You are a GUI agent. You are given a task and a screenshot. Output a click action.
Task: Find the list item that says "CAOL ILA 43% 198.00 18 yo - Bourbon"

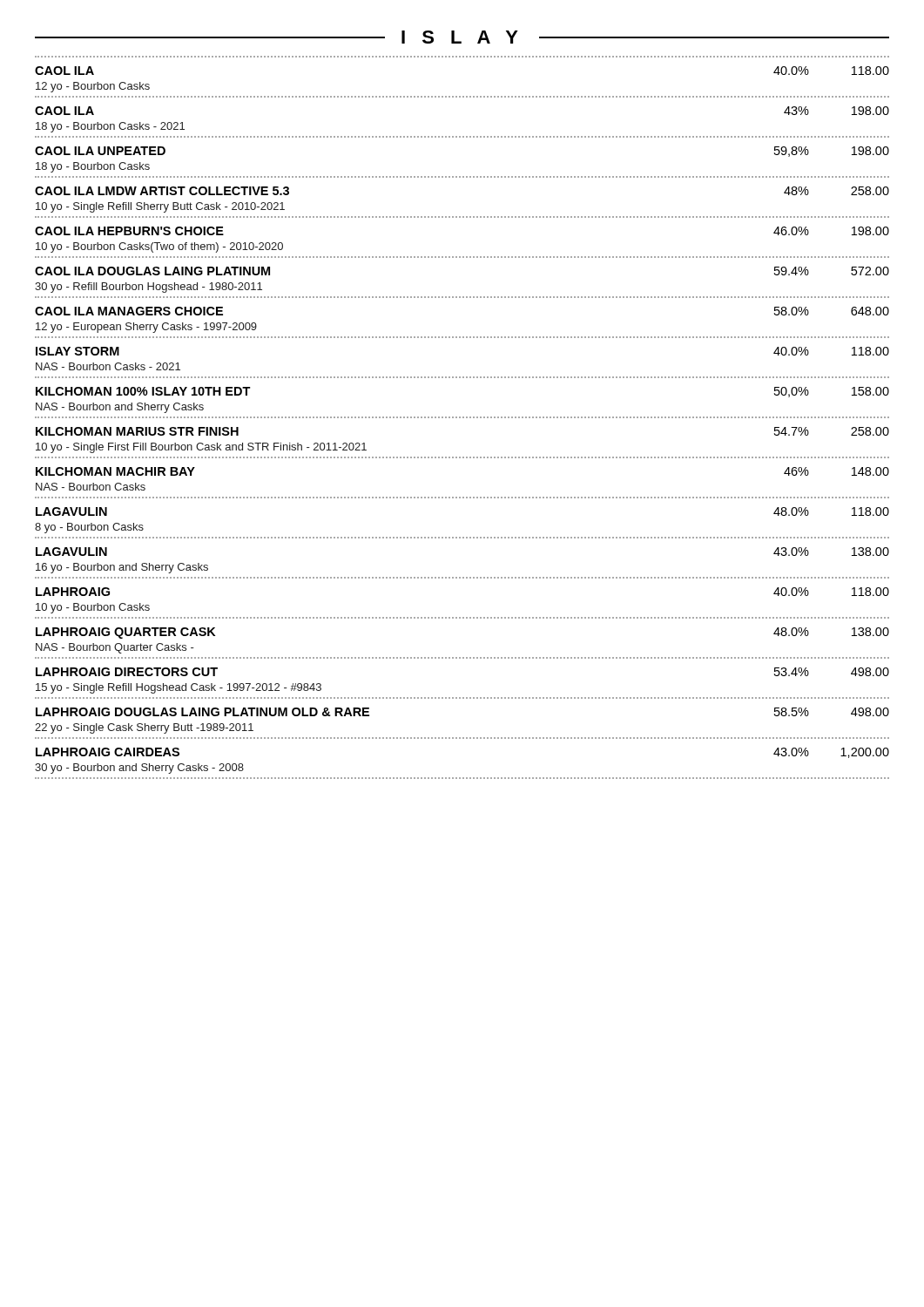tap(66, 110)
